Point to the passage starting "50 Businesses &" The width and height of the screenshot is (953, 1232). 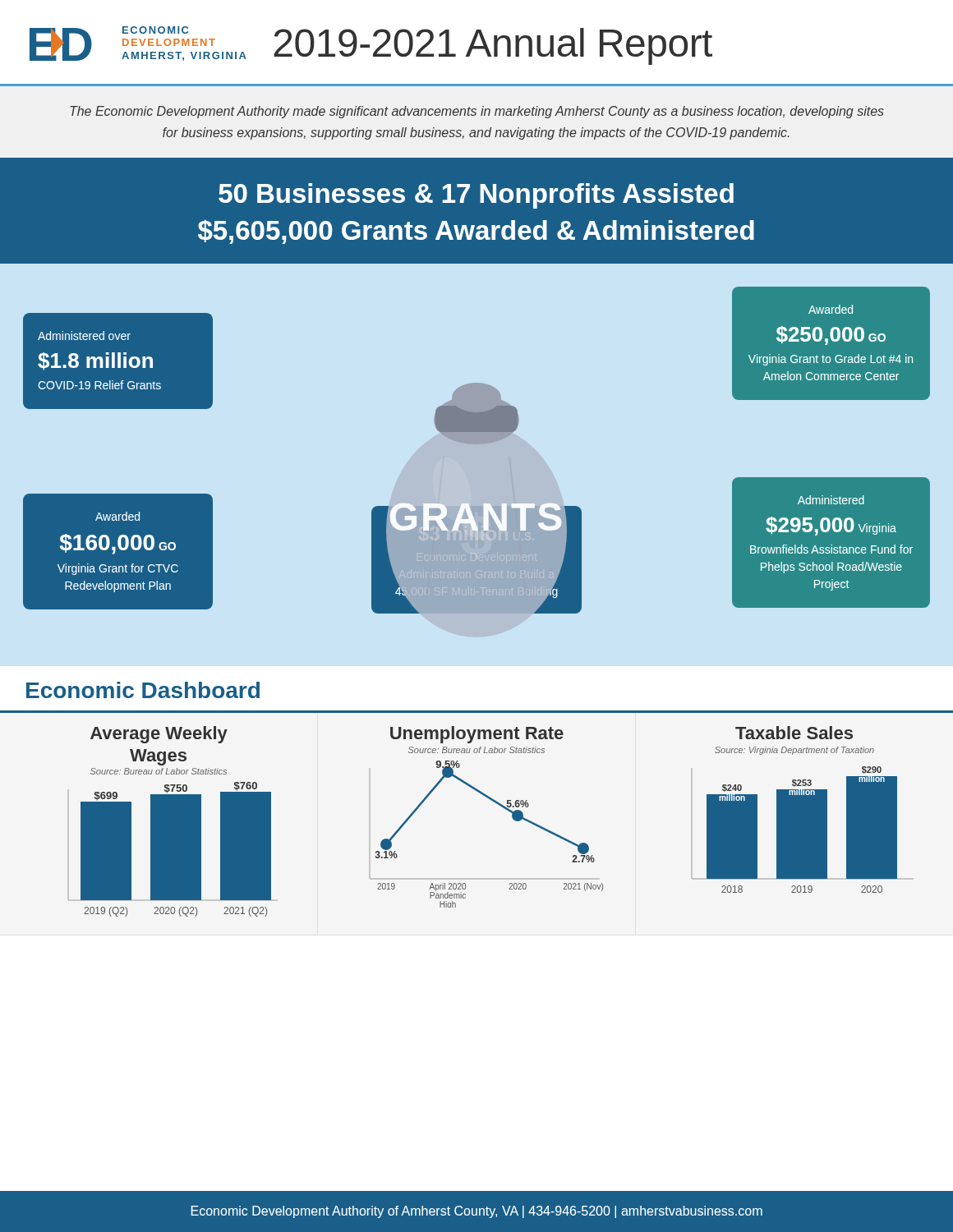click(x=476, y=213)
